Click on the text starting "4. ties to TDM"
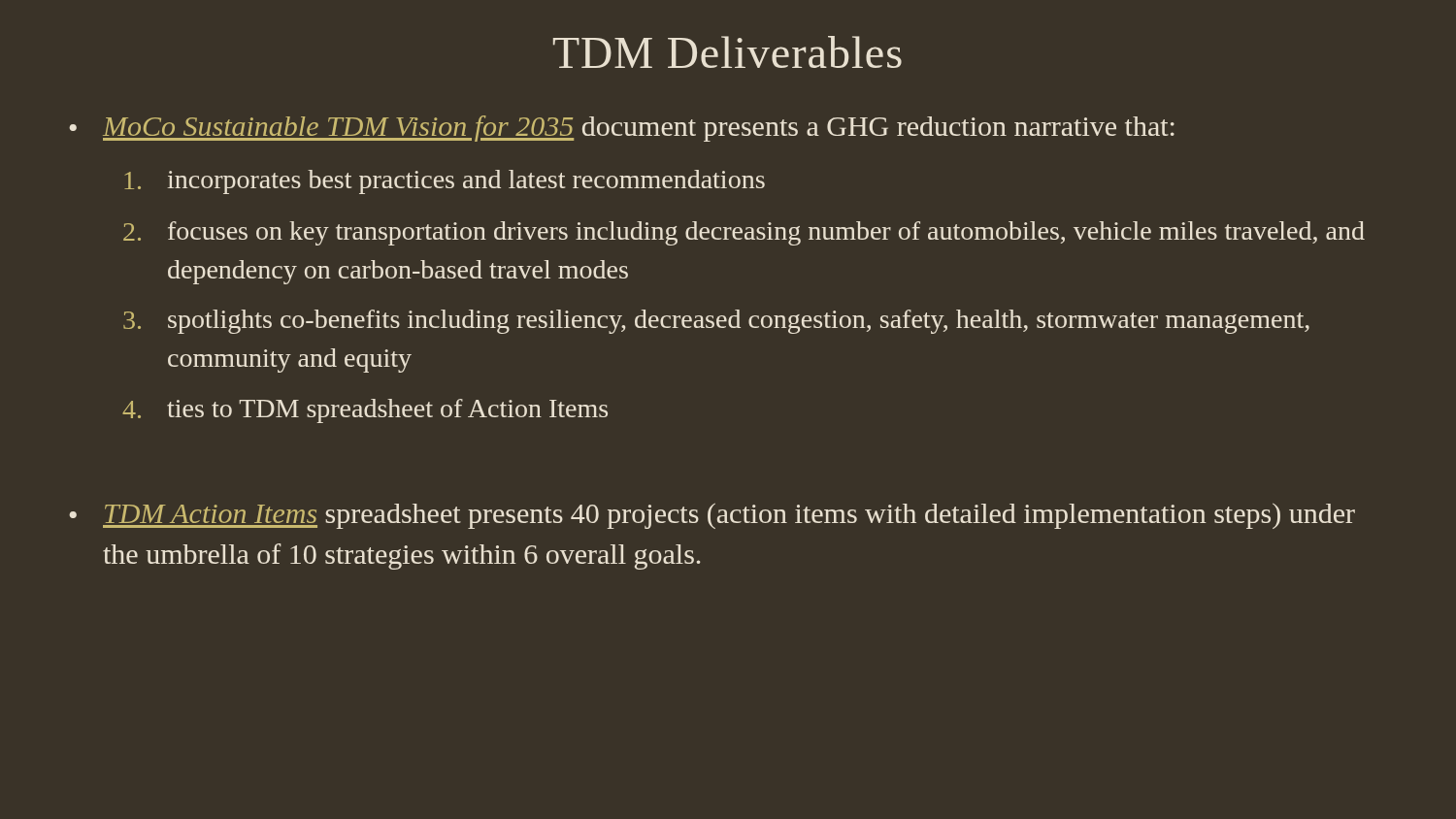 (365, 411)
